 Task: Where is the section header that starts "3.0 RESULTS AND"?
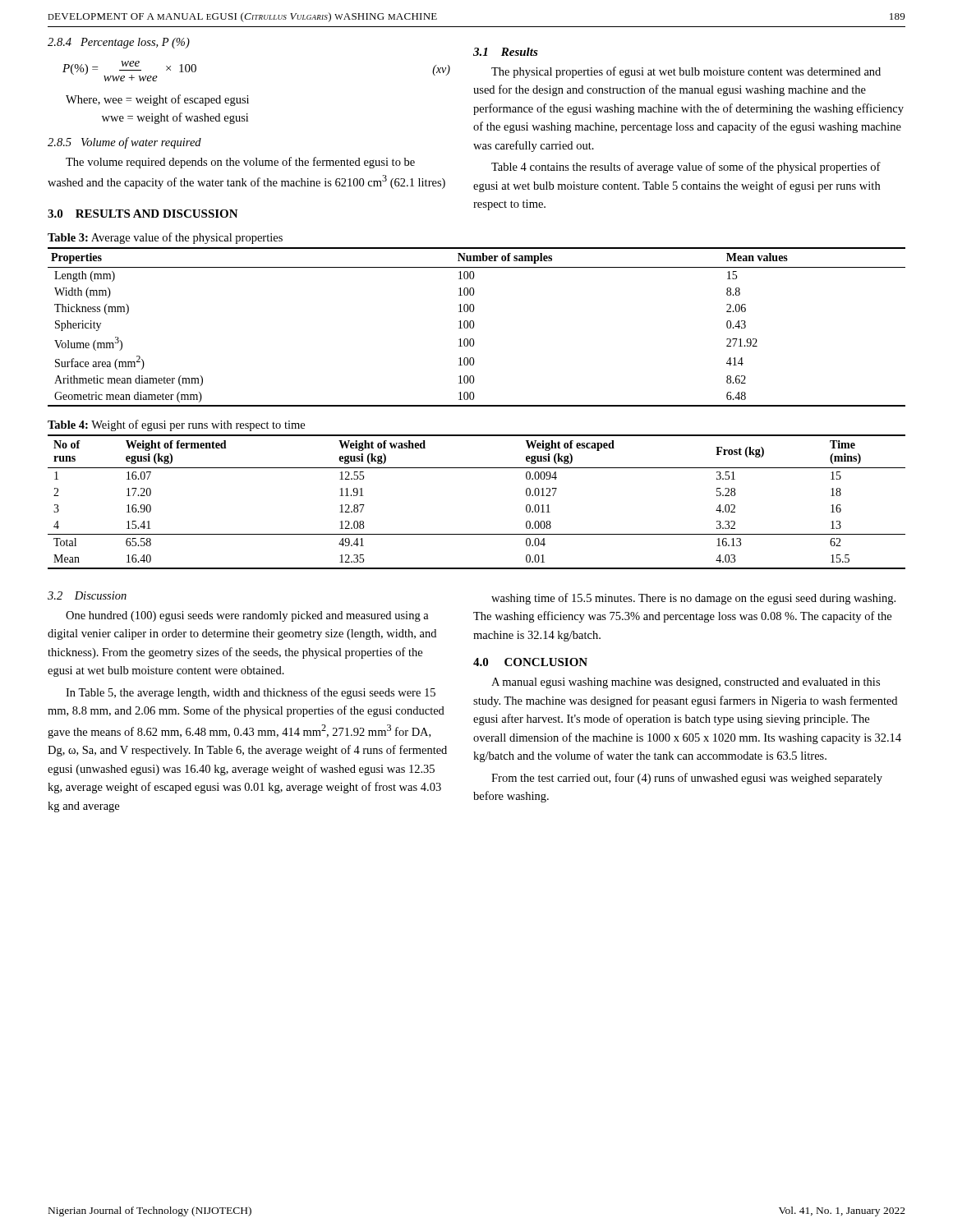click(143, 213)
